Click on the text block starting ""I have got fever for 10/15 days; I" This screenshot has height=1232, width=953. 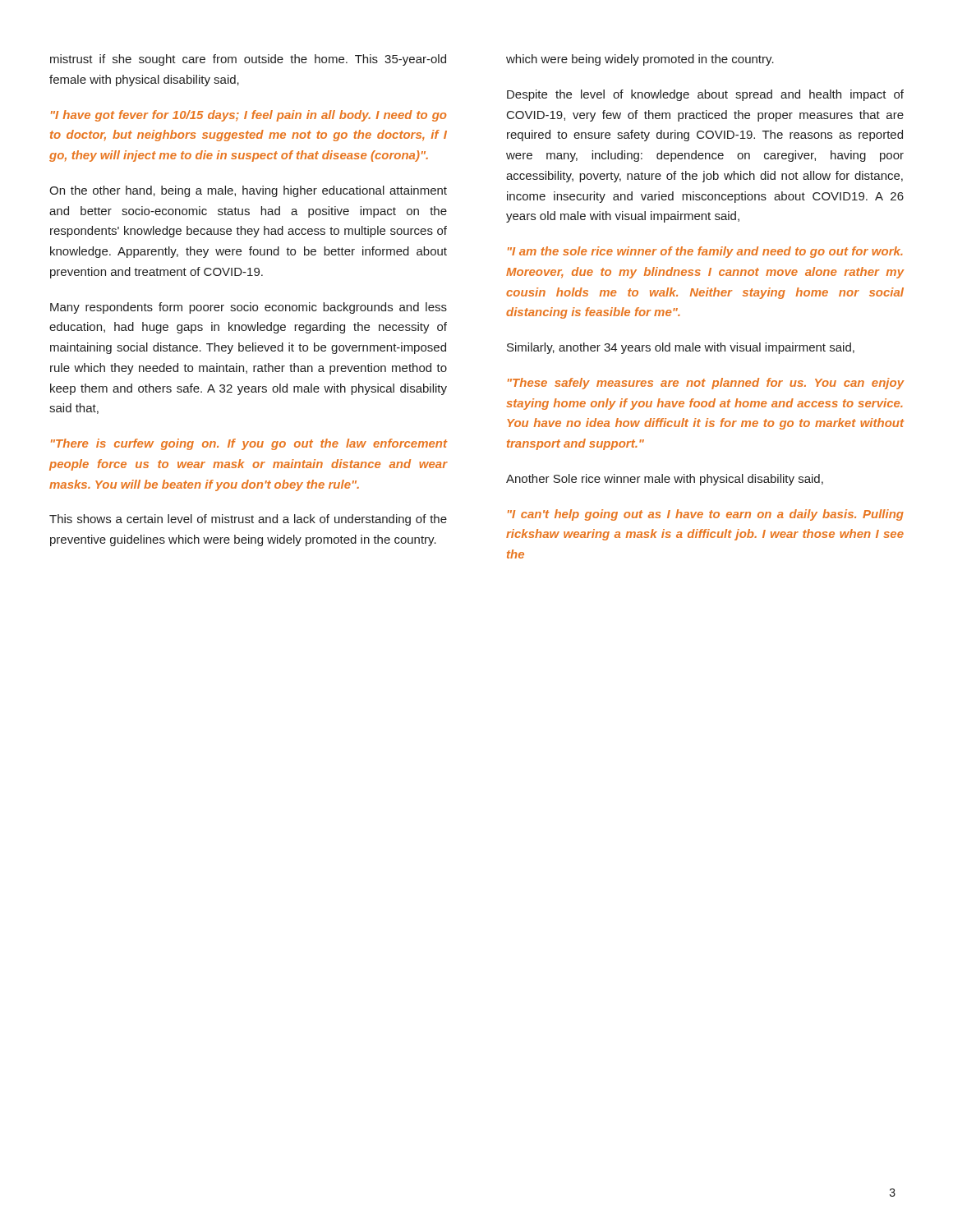click(x=248, y=134)
